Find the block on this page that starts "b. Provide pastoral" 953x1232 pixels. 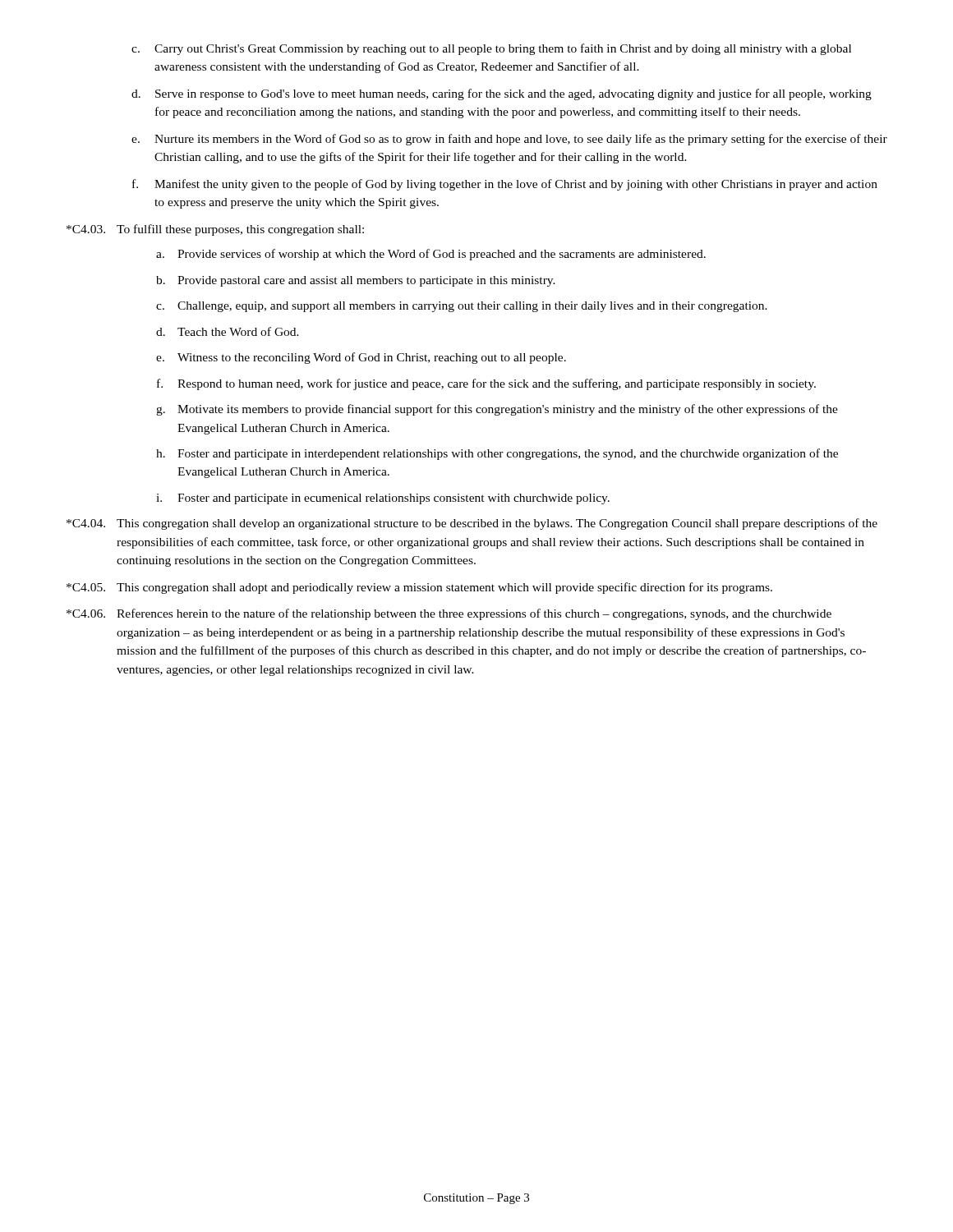click(x=522, y=280)
